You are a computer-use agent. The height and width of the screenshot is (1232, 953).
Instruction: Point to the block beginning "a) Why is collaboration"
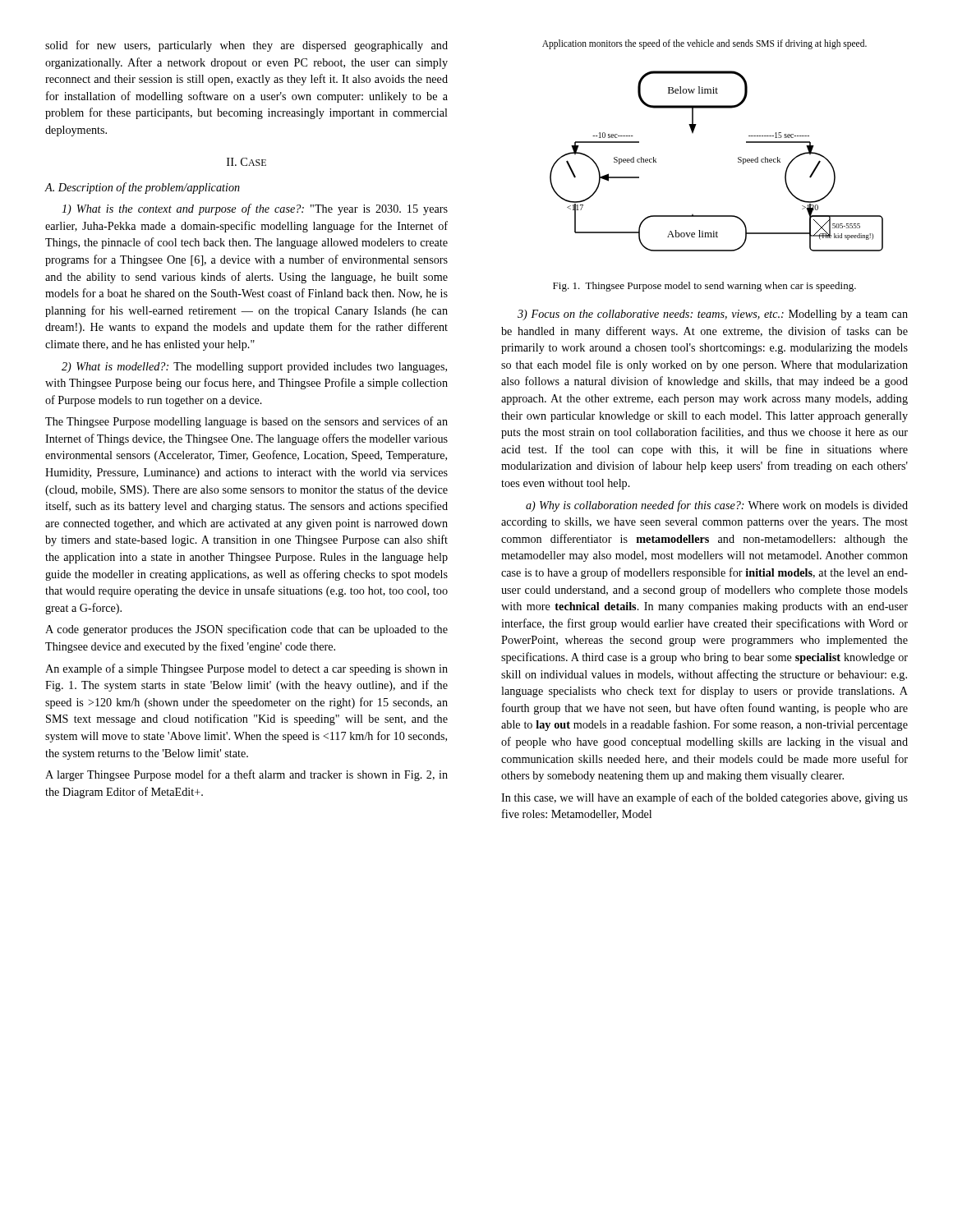click(705, 640)
